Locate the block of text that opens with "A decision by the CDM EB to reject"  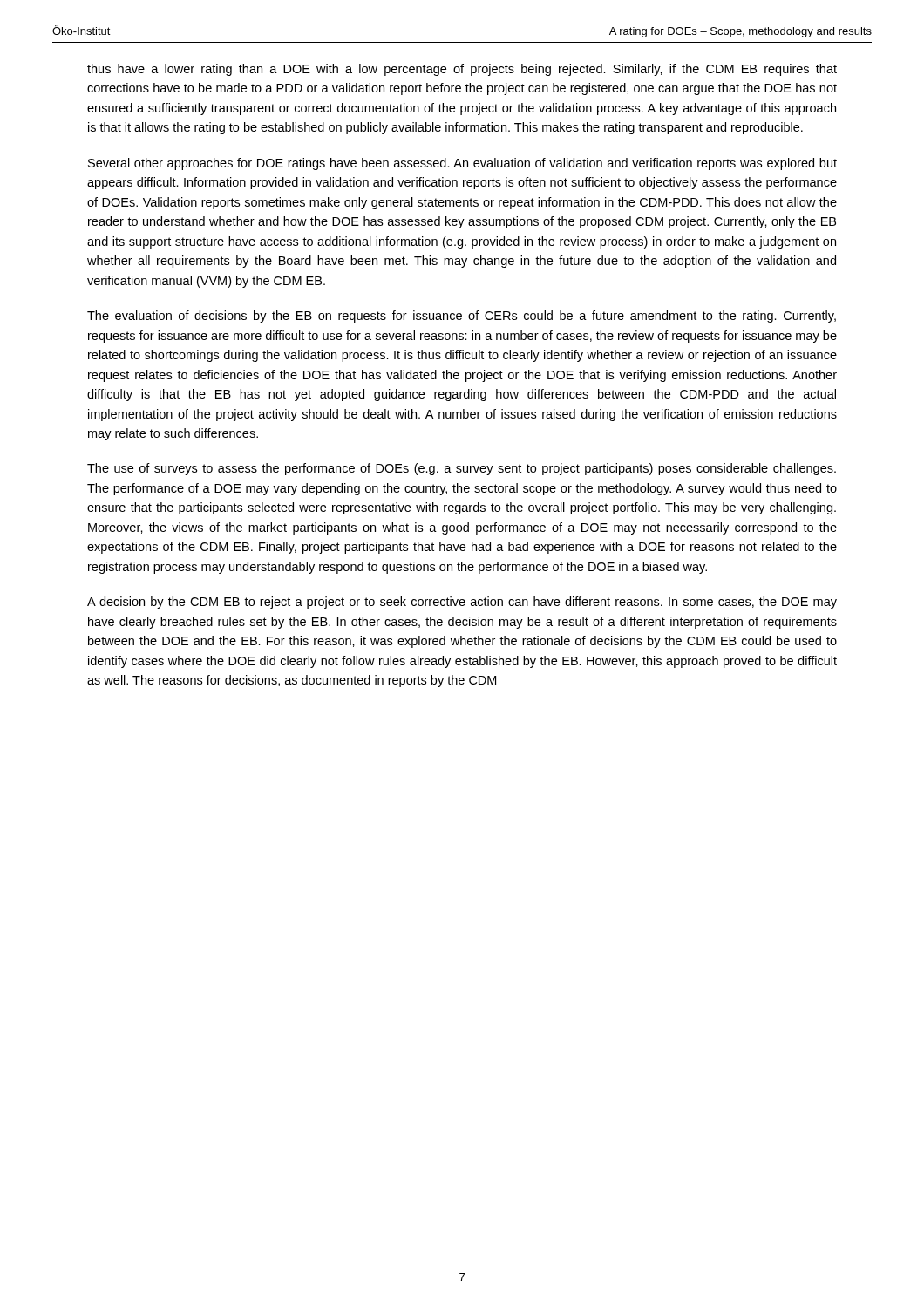(462, 641)
